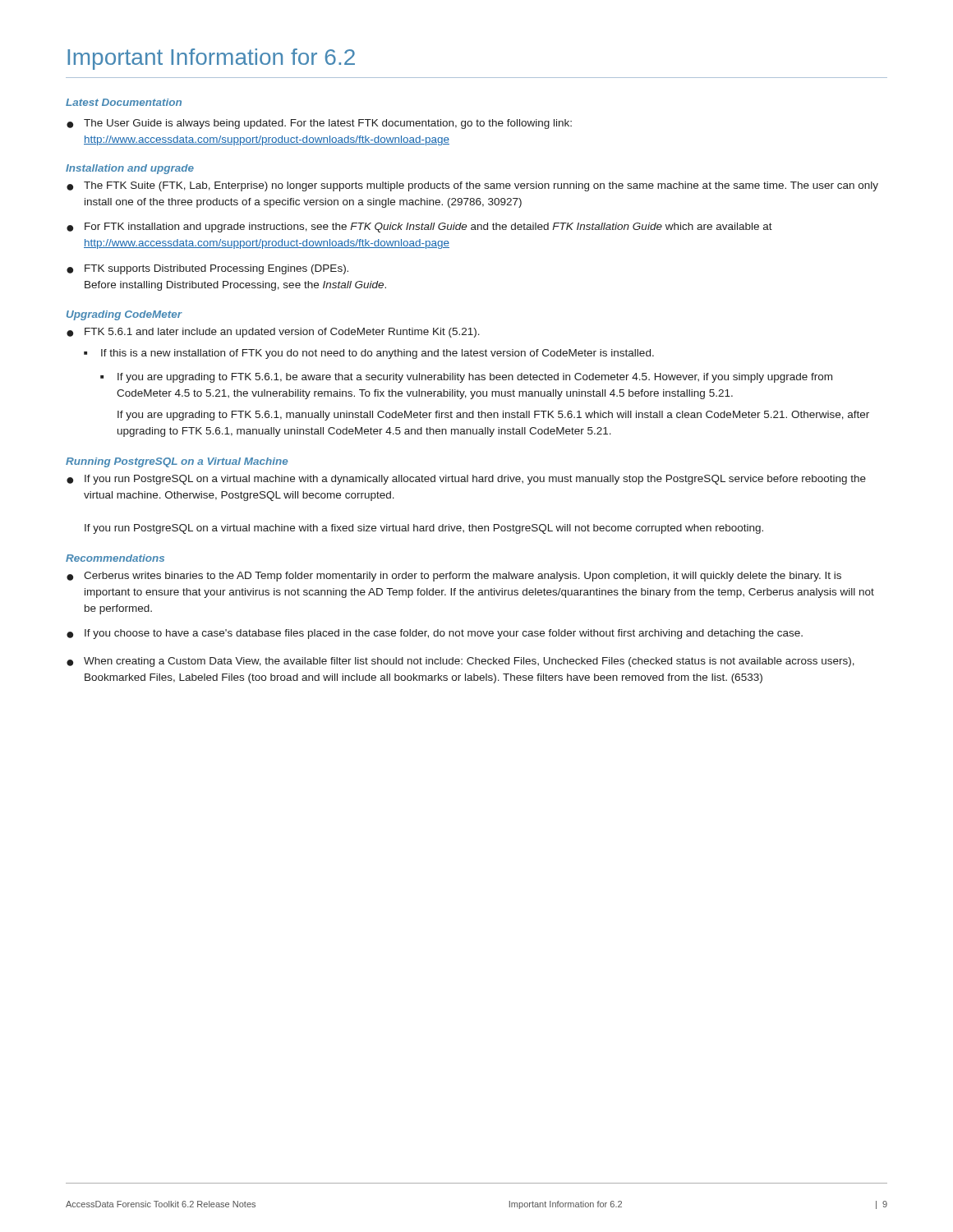The height and width of the screenshot is (1232, 953).
Task: Click where it says "Important Information for 6.2"
Action: pyautogui.click(x=211, y=59)
